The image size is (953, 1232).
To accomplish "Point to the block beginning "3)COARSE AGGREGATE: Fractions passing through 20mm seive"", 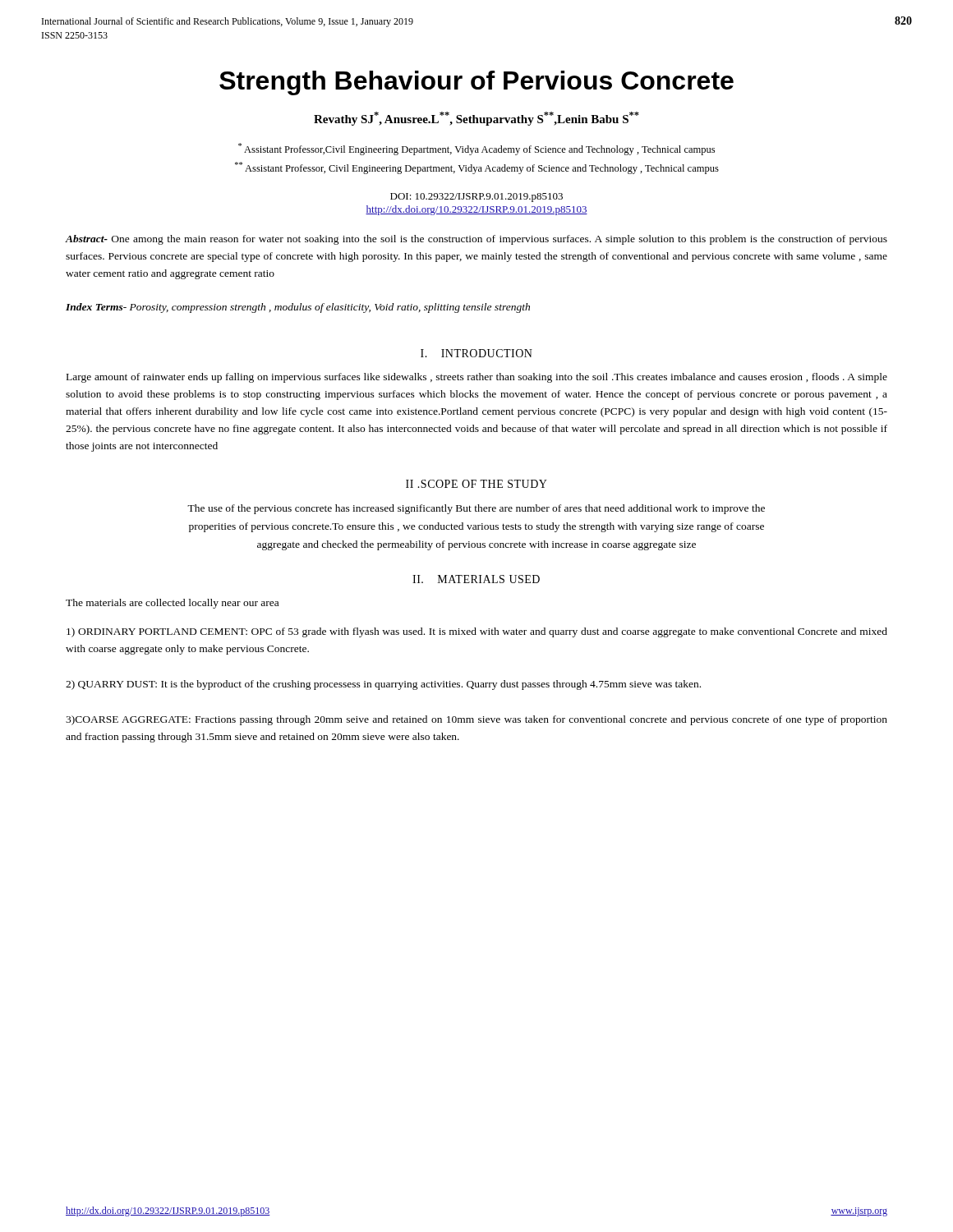I will (x=476, y=728).
